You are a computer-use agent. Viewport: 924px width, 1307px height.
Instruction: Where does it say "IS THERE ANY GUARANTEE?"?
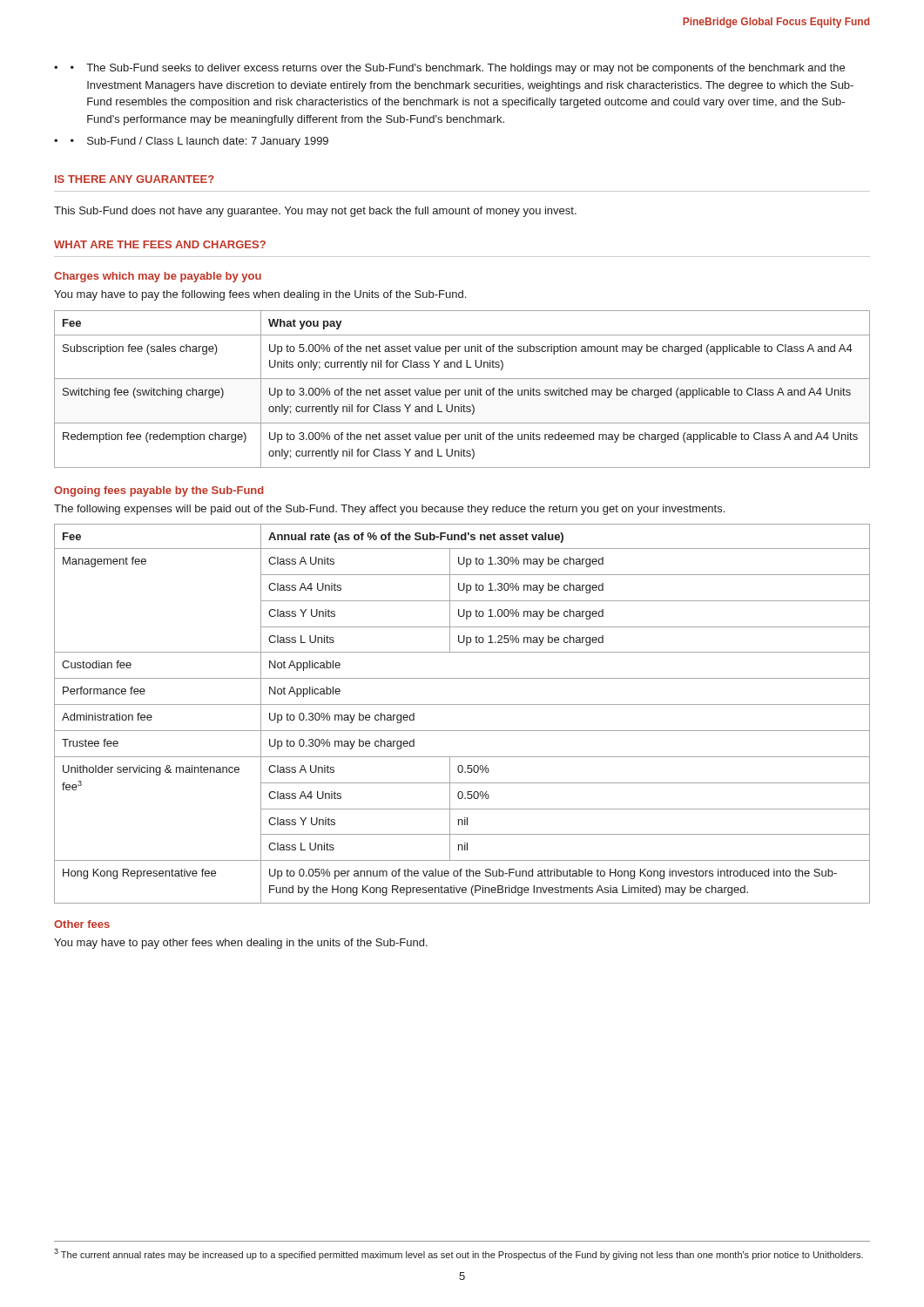134,179
